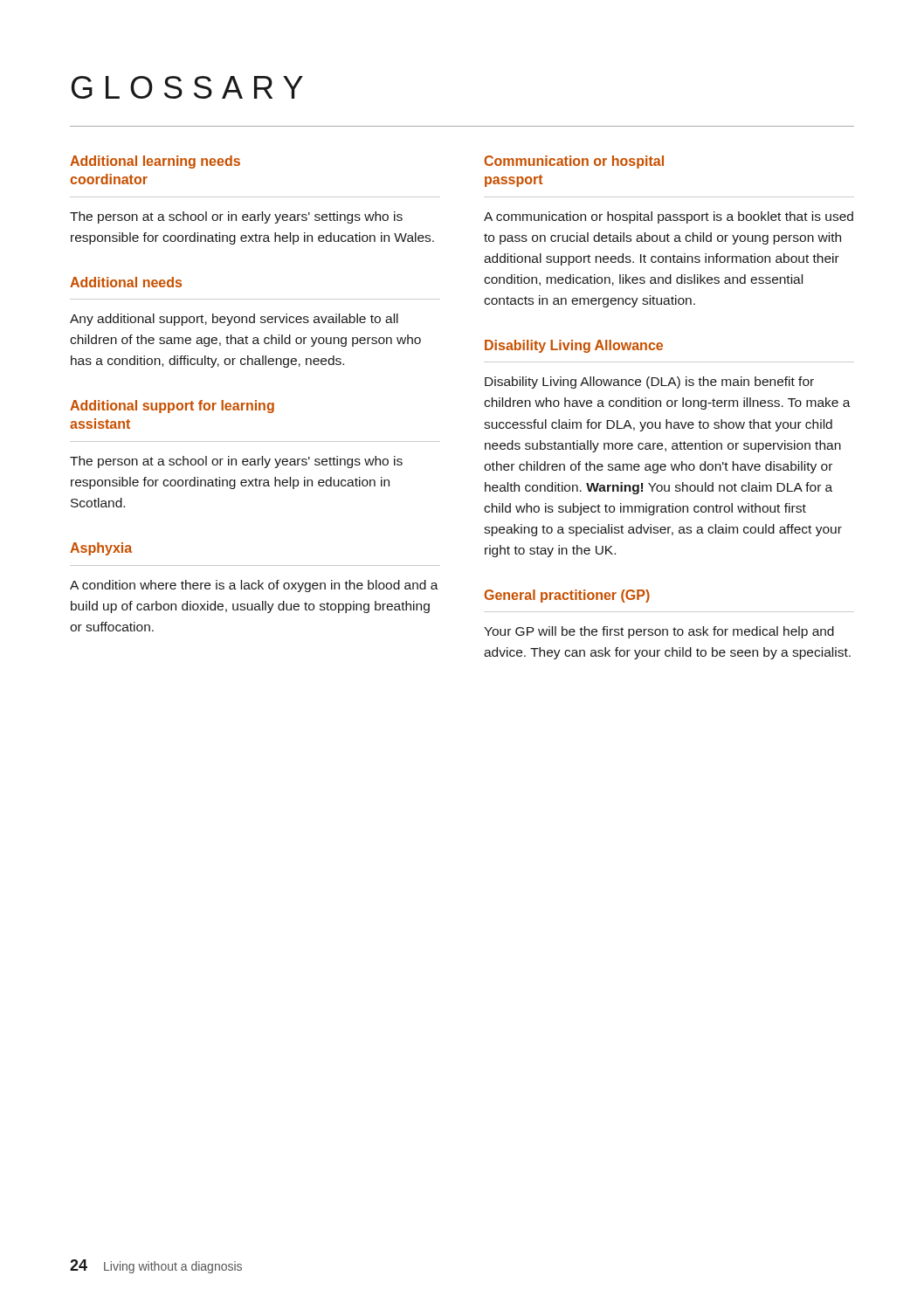The height and width of the screenshot is (1310, 924).
Task: Point to "General practitioner (GP)"
Action: click(567, 596)
